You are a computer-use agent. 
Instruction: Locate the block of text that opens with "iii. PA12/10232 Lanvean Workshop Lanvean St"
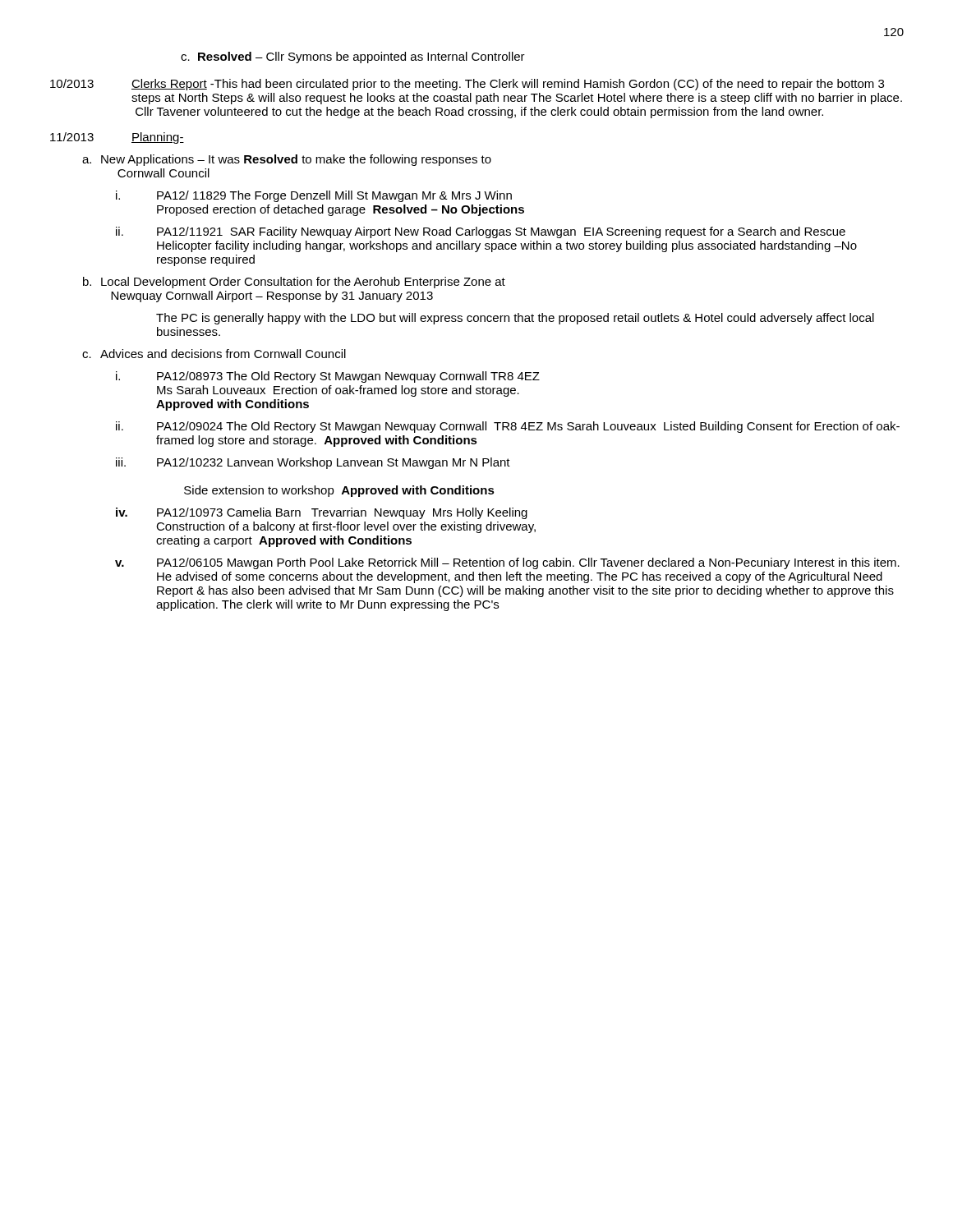[x=509, y=476]
